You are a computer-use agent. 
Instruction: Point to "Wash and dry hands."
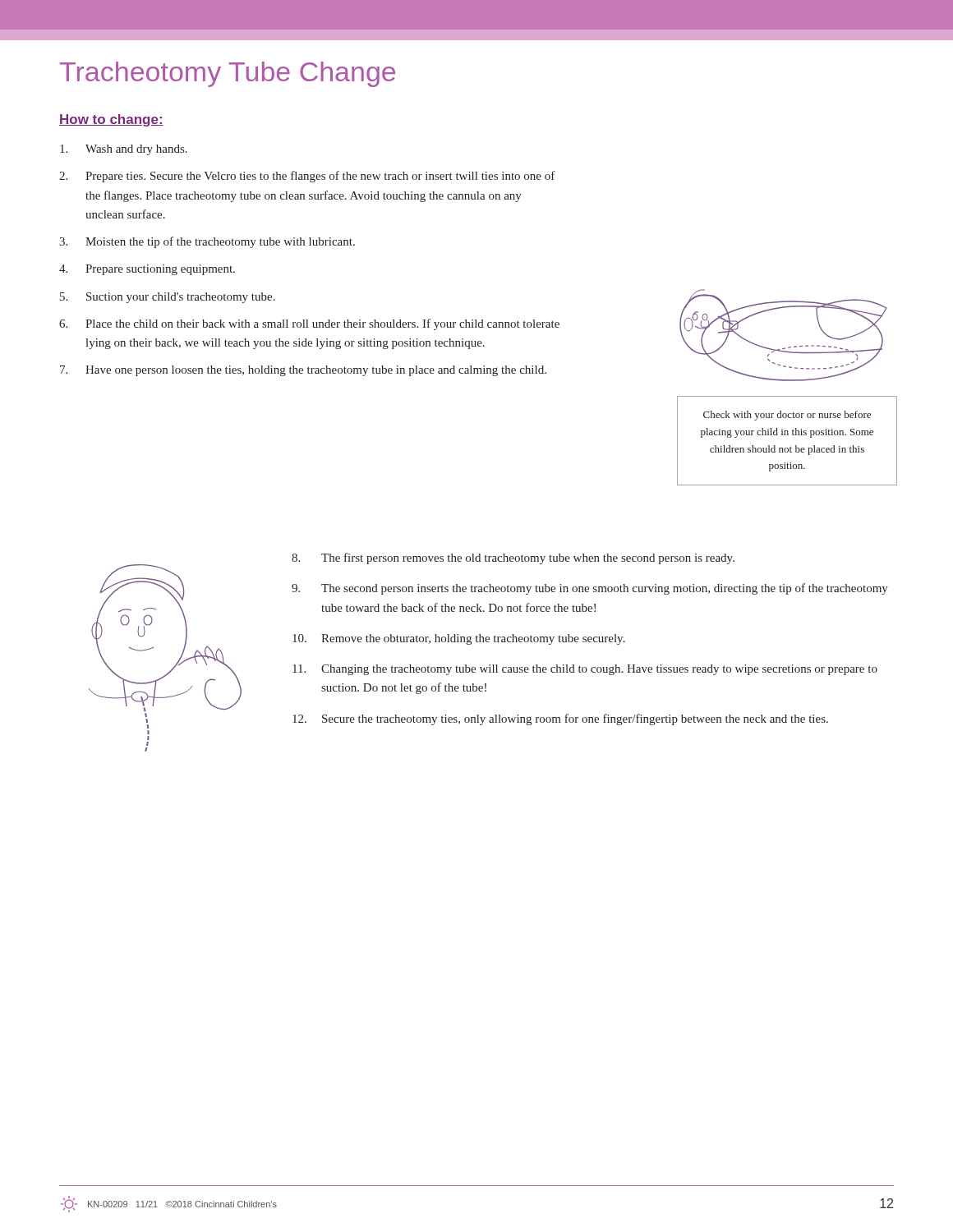point(124,149)
